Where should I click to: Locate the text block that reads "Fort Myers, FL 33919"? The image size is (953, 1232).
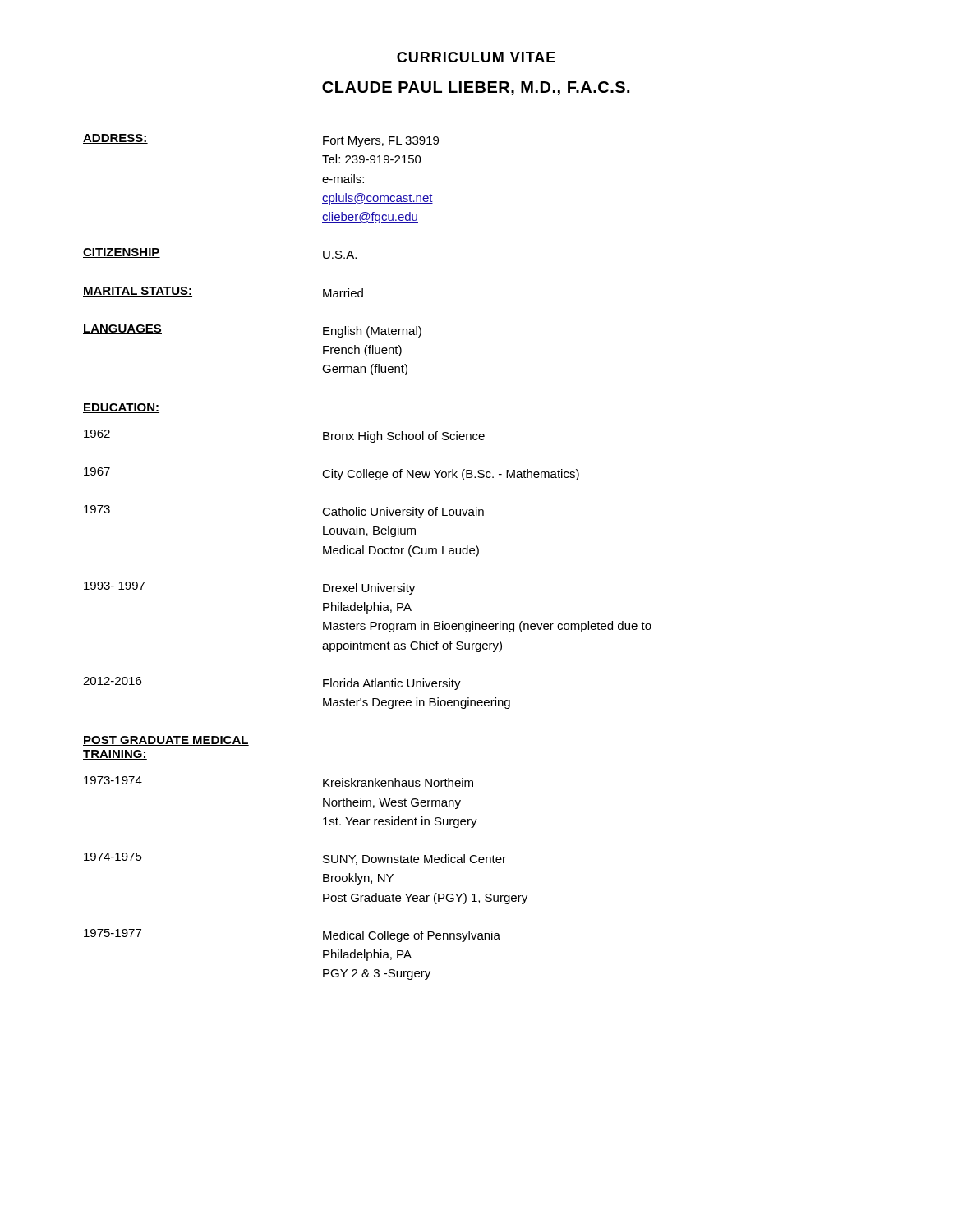pos(381,142)
